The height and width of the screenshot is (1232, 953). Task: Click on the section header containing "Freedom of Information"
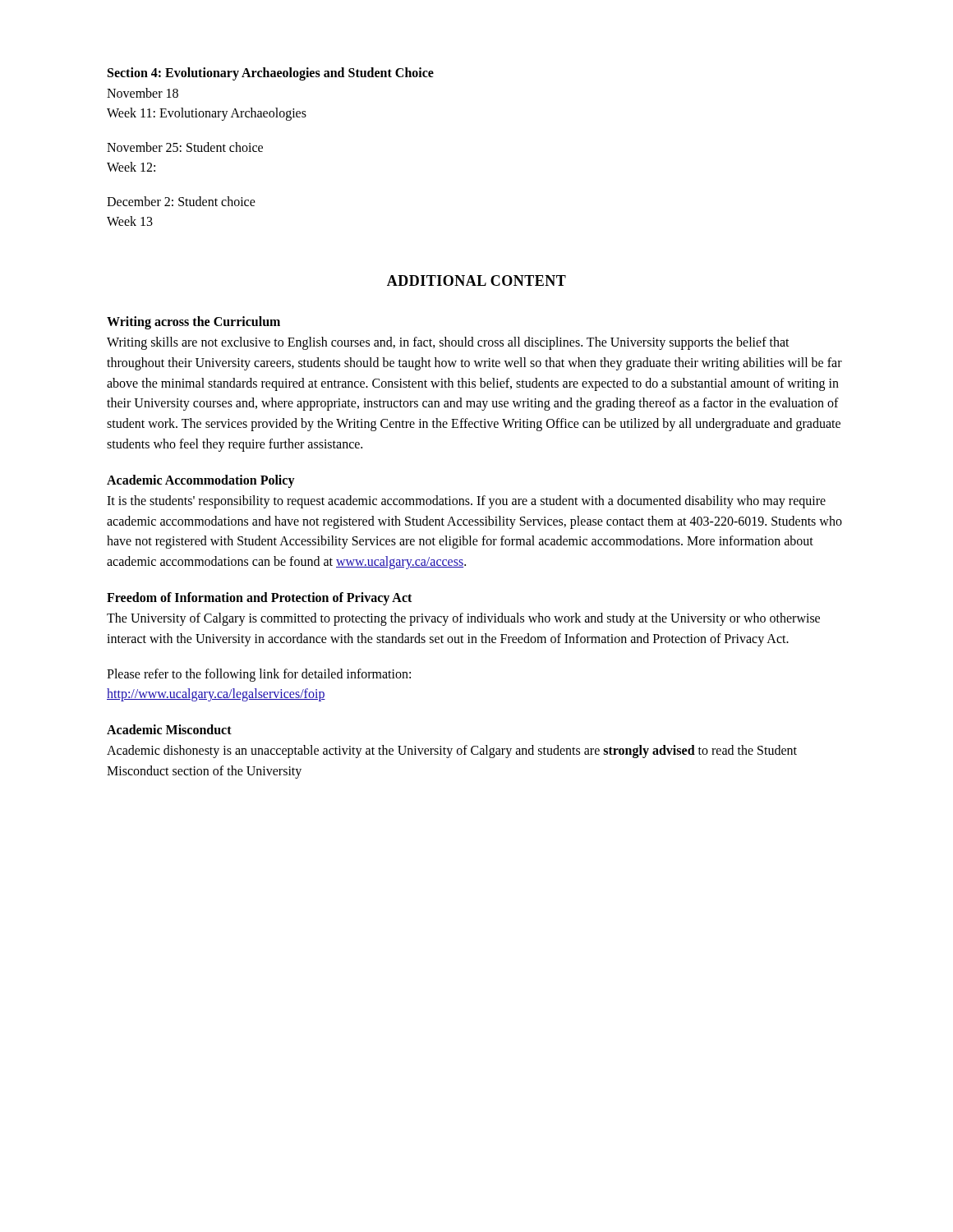(x=259, y=597)
